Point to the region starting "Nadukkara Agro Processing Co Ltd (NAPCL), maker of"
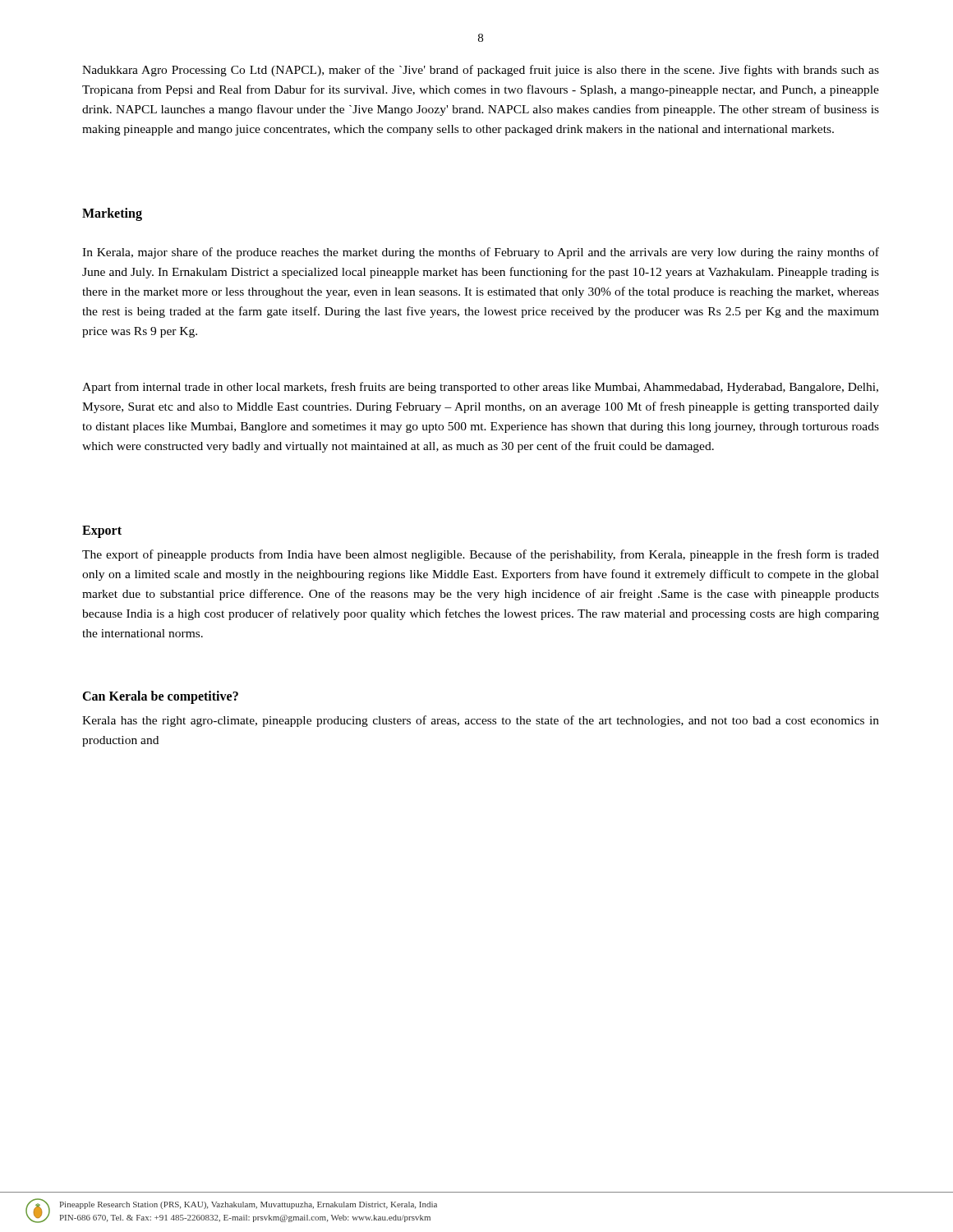 click(x=481, y=99)
